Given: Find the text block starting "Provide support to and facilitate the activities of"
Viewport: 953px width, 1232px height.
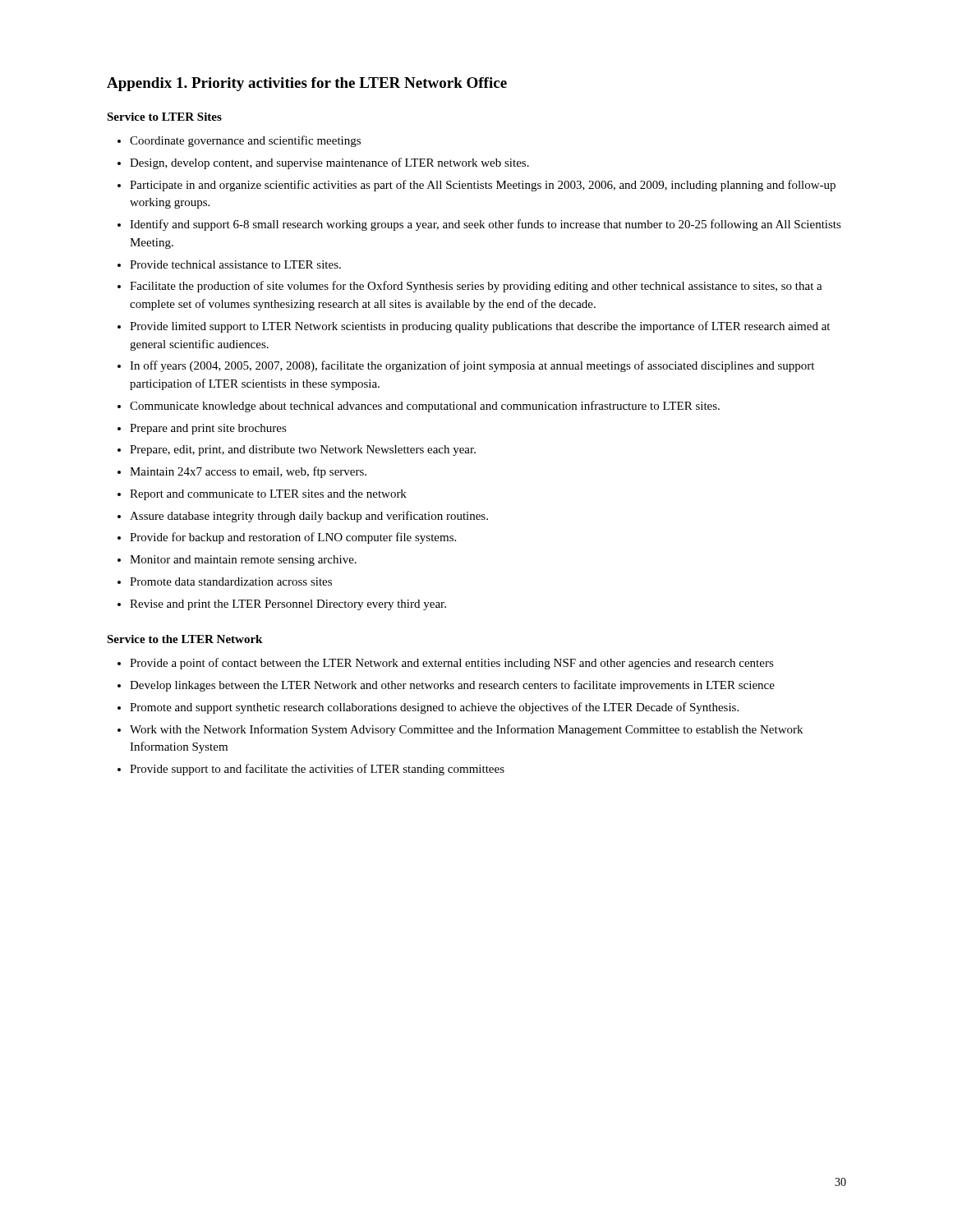Looking at the screenshot, I should click(317, 769).
